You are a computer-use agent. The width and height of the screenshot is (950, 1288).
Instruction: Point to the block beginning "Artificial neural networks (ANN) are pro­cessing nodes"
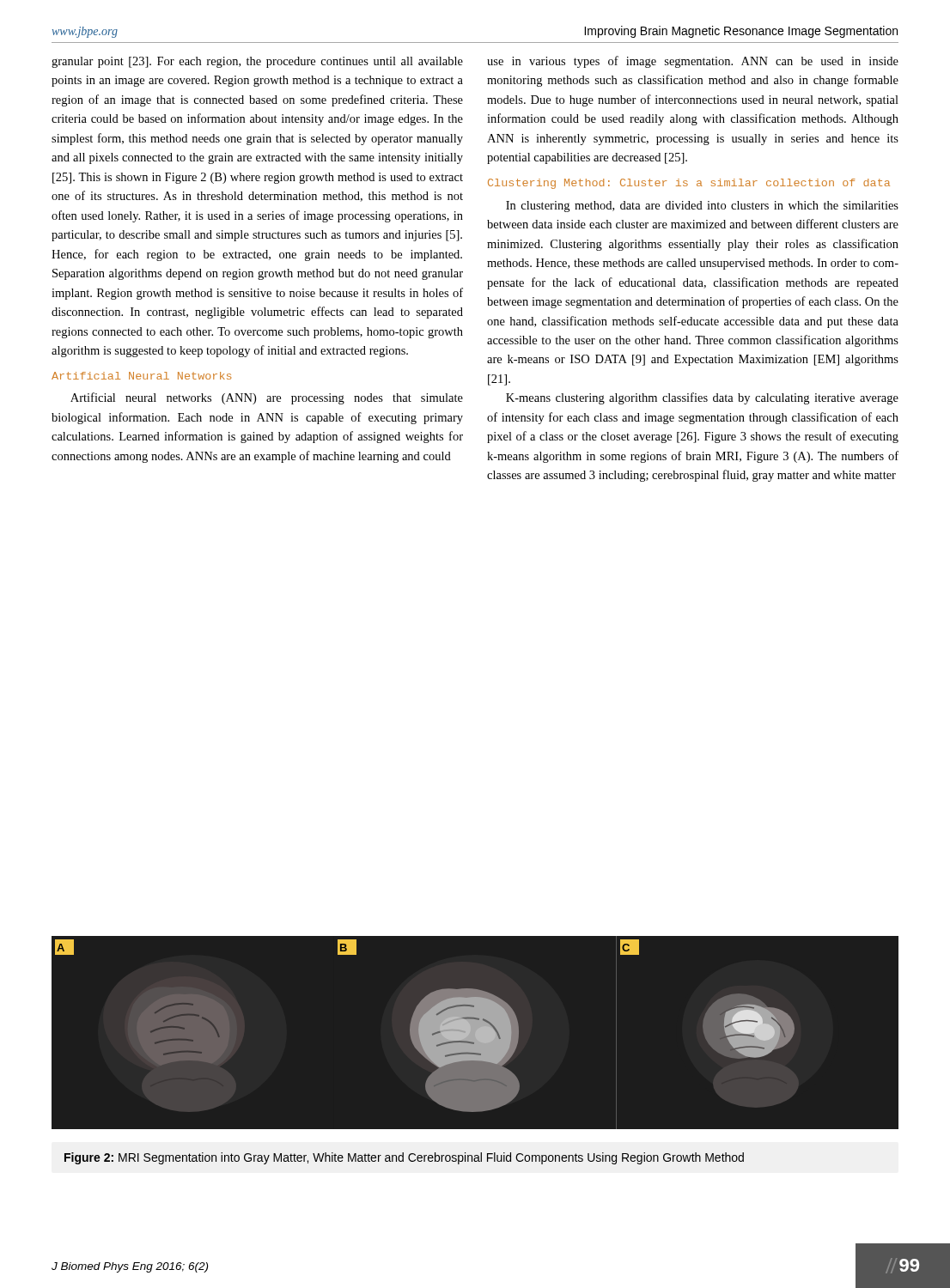pos(257,427)
